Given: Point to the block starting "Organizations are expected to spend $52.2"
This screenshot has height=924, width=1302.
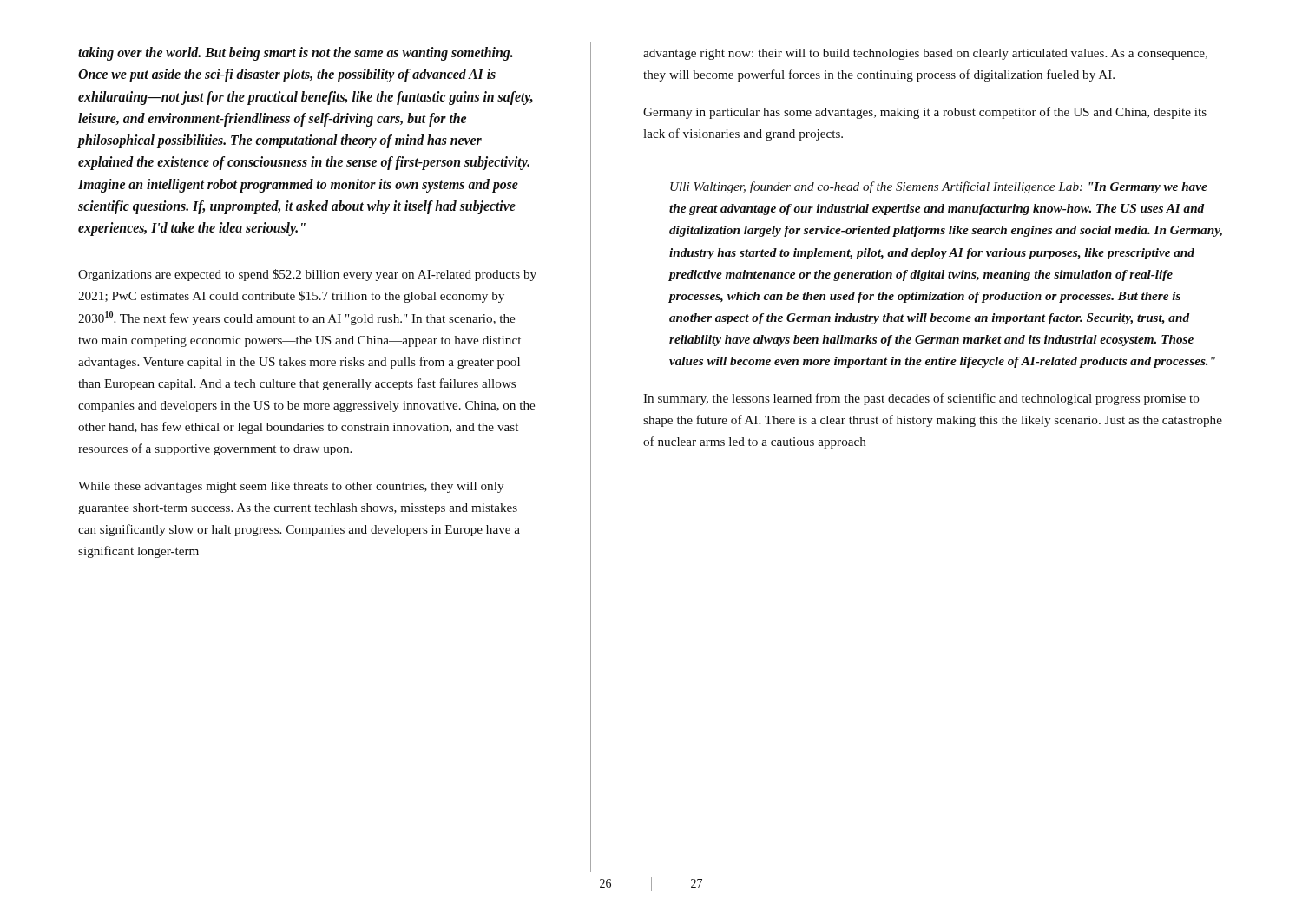Looking at the screenshot, I should (x=307, y=361).
